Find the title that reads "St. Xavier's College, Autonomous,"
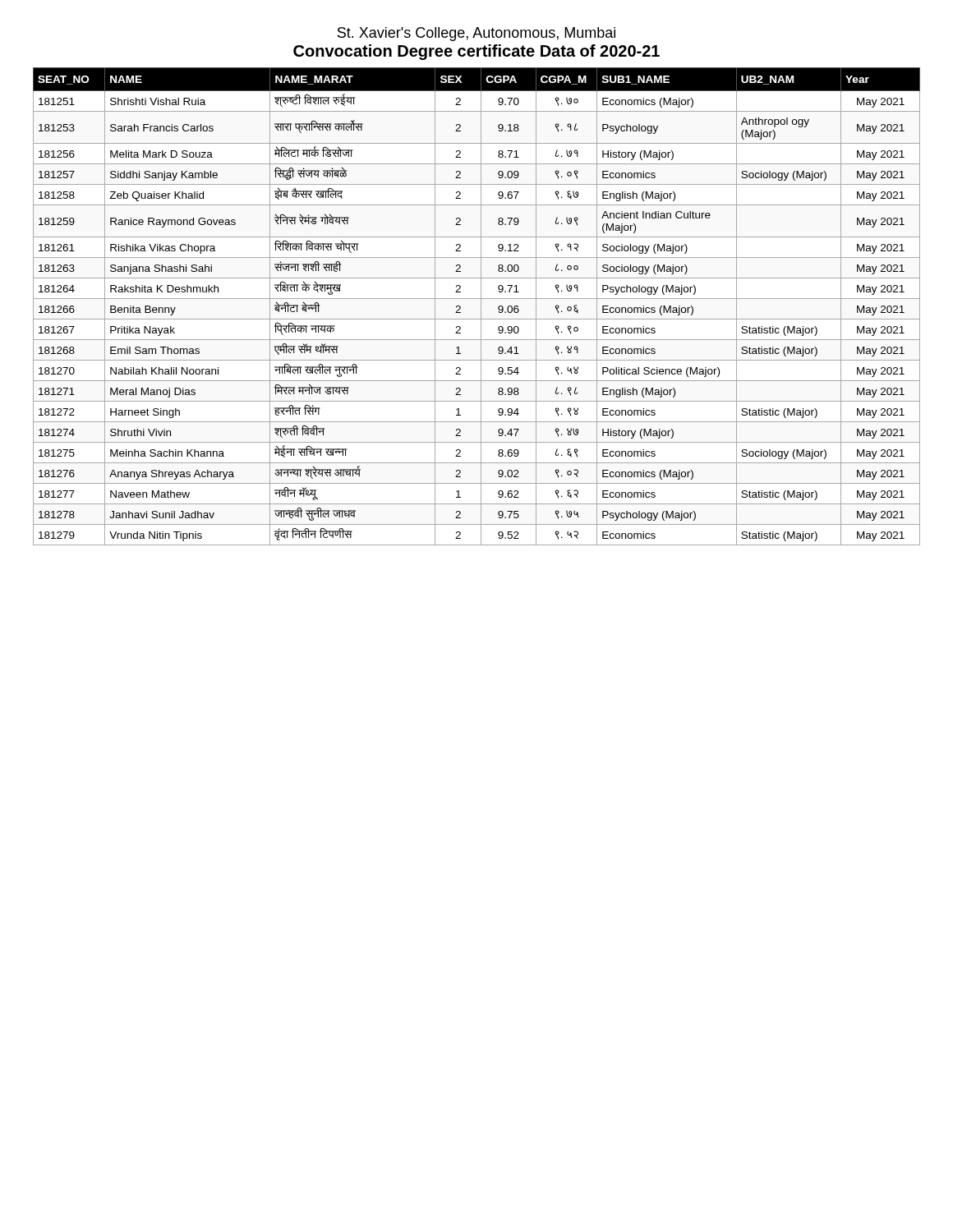 point(476,43)
